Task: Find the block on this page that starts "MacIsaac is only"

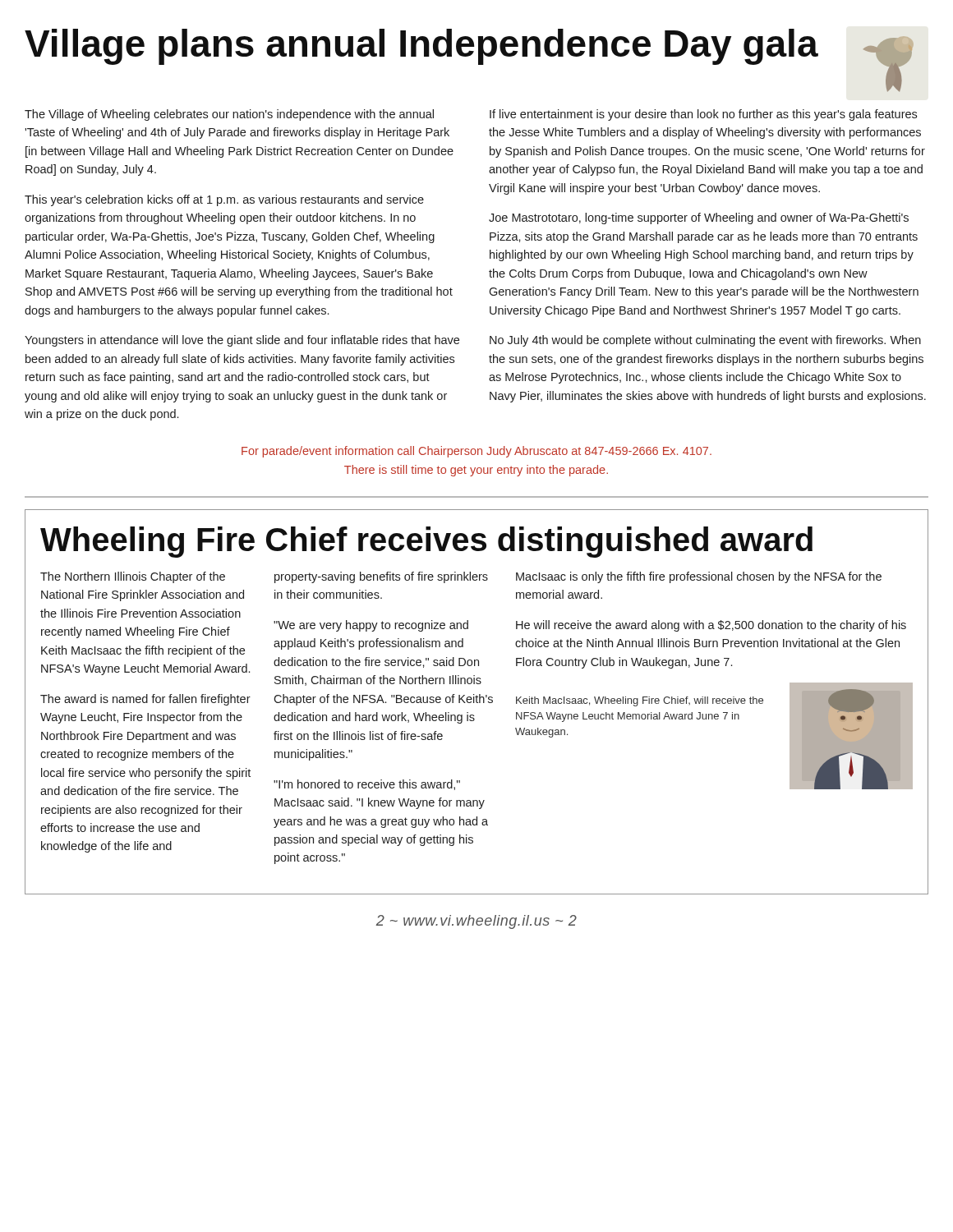Action: pyautogui.click(x=714, y=586)
